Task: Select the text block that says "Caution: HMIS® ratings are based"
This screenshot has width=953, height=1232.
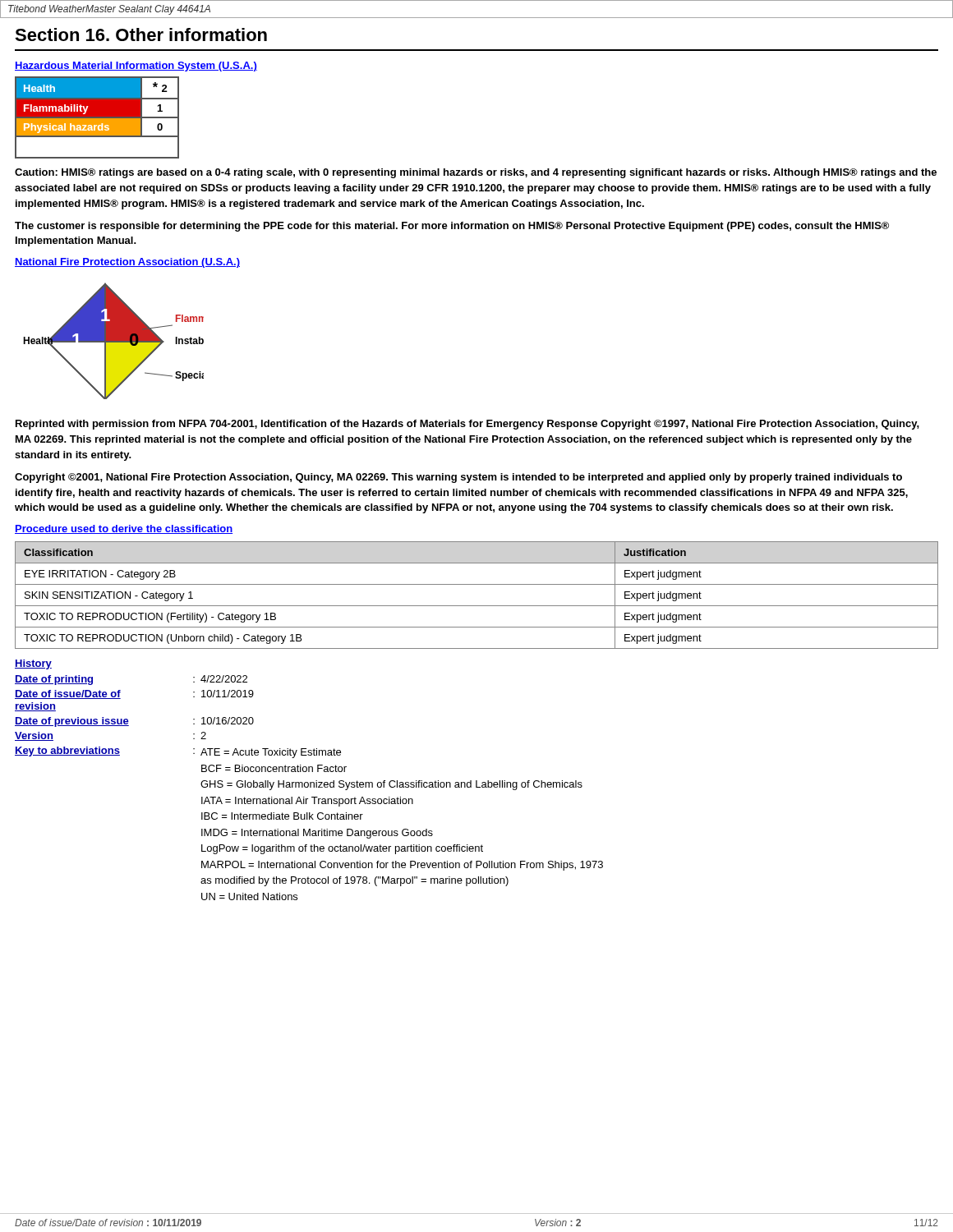Action: click(476, 188)
